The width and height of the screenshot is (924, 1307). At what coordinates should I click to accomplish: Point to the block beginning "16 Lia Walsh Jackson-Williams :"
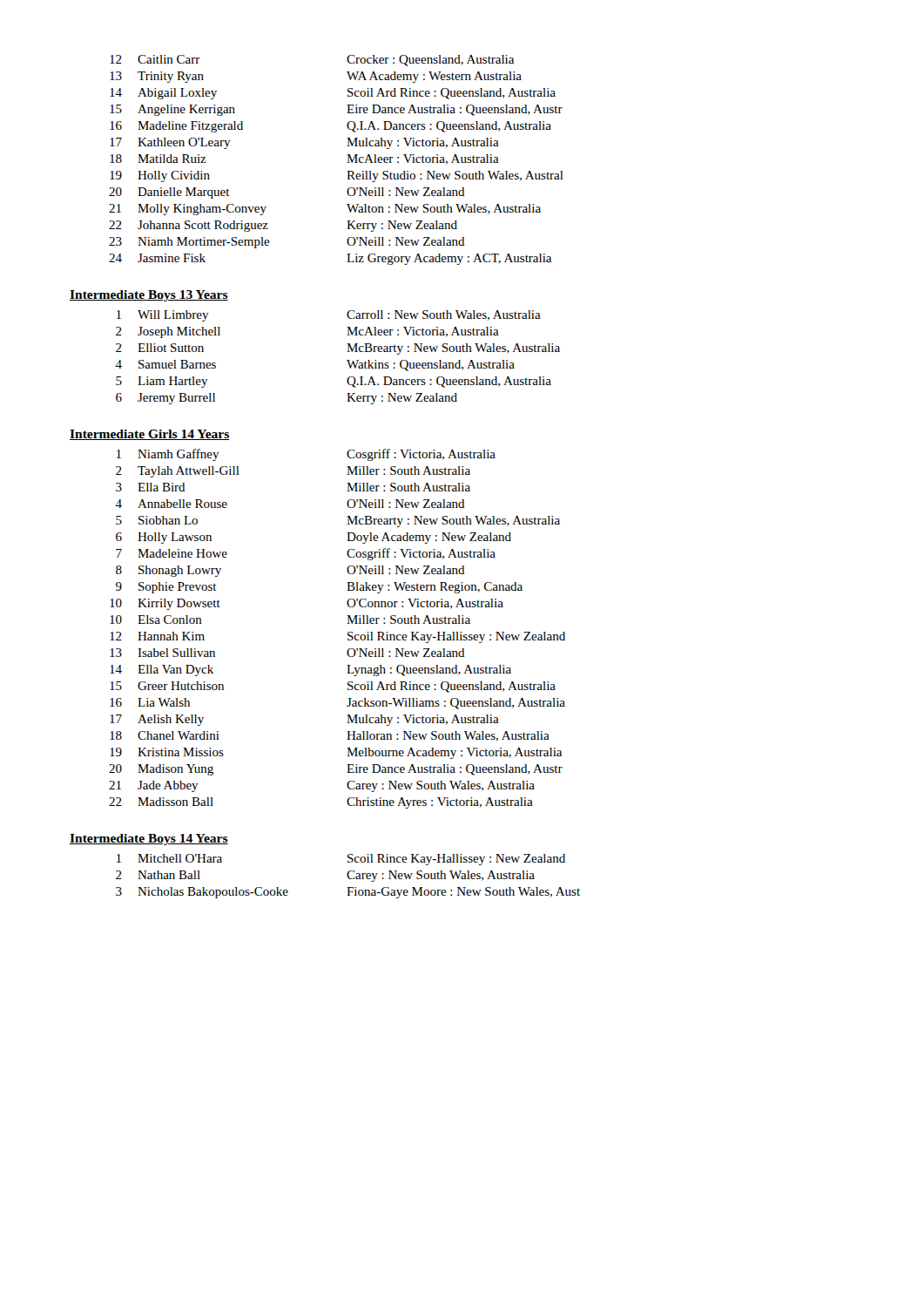click(168, 704)
